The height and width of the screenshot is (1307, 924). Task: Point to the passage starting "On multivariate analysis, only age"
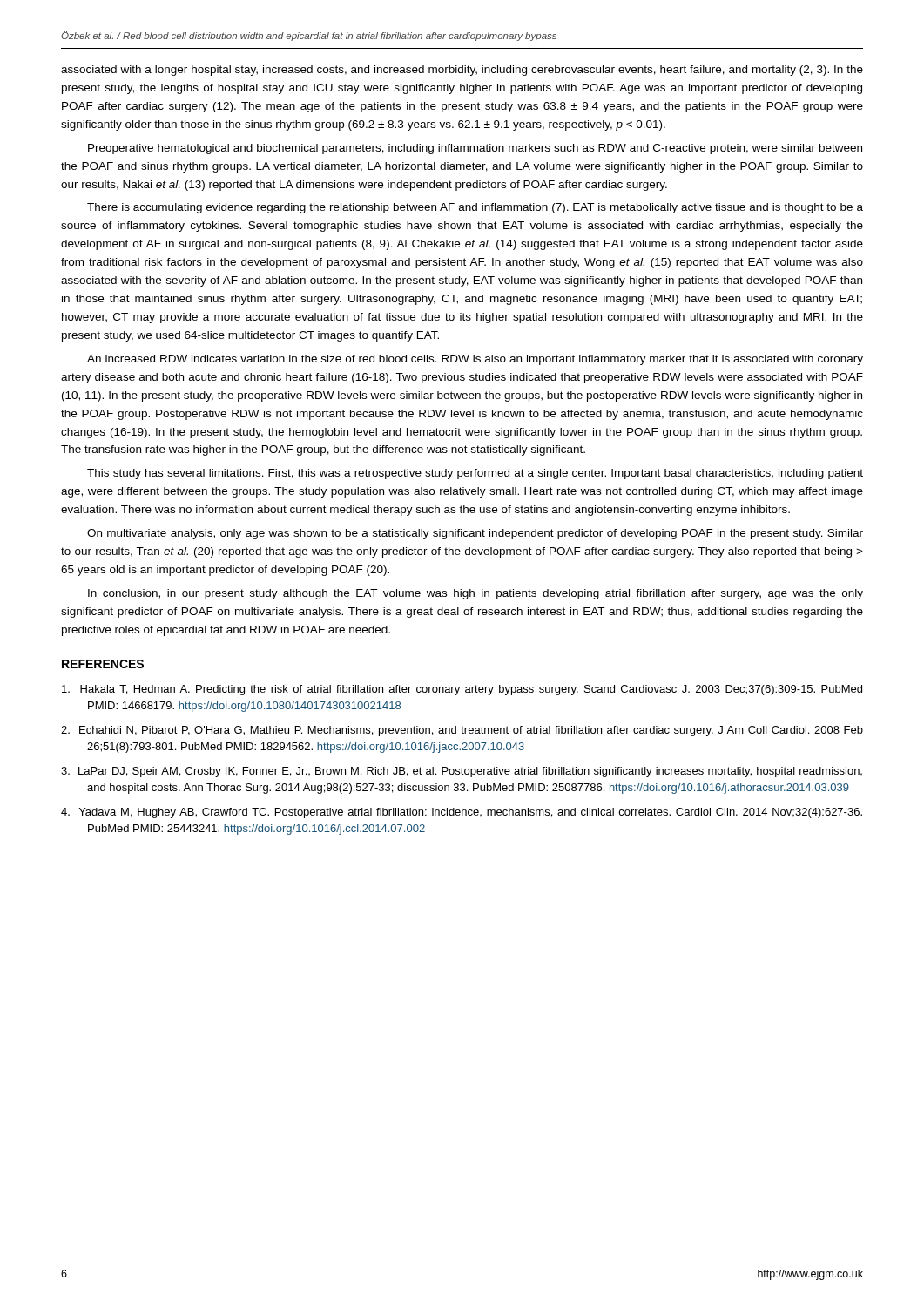462,552
